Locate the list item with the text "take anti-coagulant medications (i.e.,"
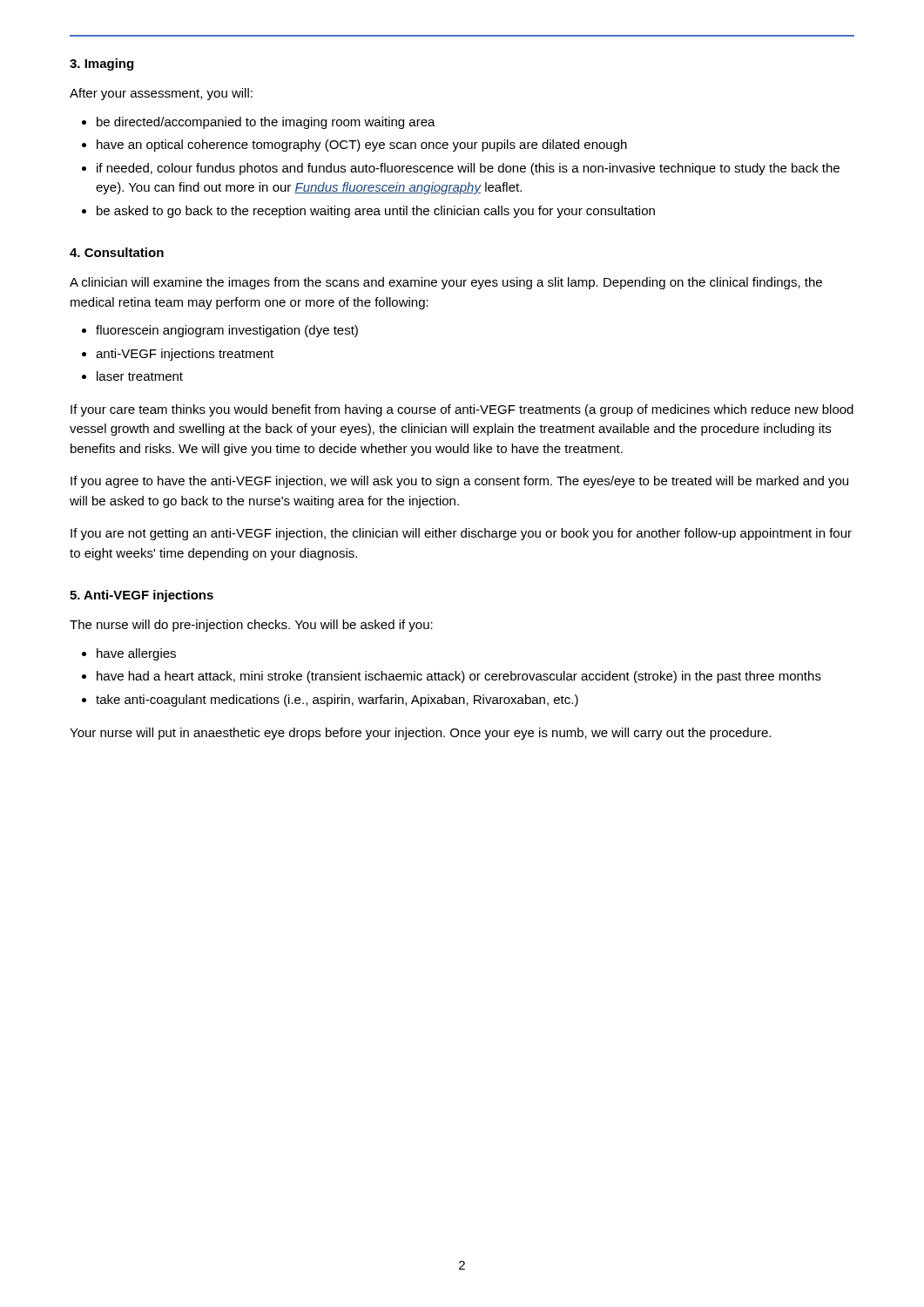Image resolution: width=924 pixels, height=1307 pixels. [x=337, y=699]
